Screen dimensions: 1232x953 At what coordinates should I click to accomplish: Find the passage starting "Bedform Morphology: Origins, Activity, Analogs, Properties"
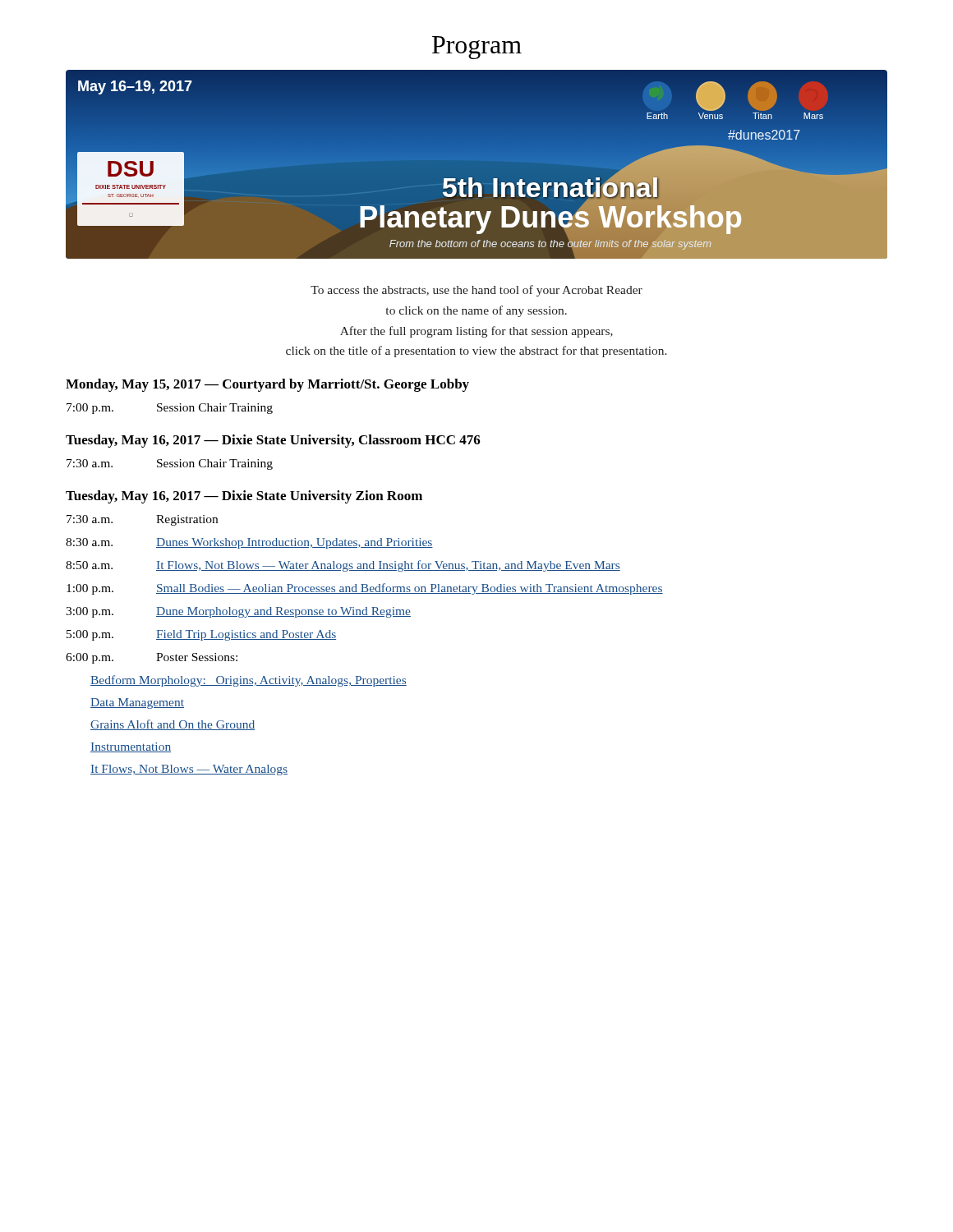pyautogui.click(x=248, y=680)
